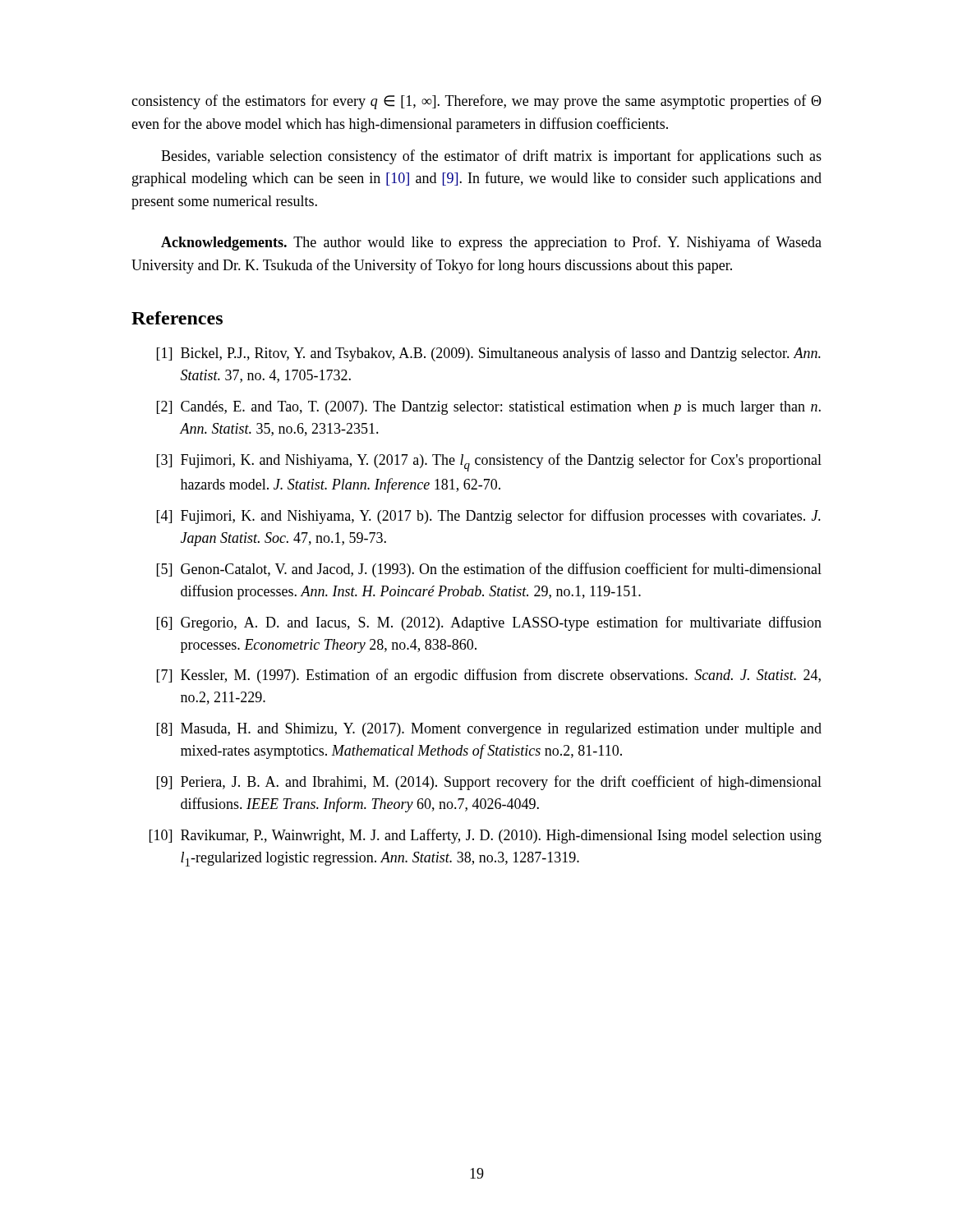
Task: Select the list item containing "[8] Masuda, H."
Action: click(476, 740)
